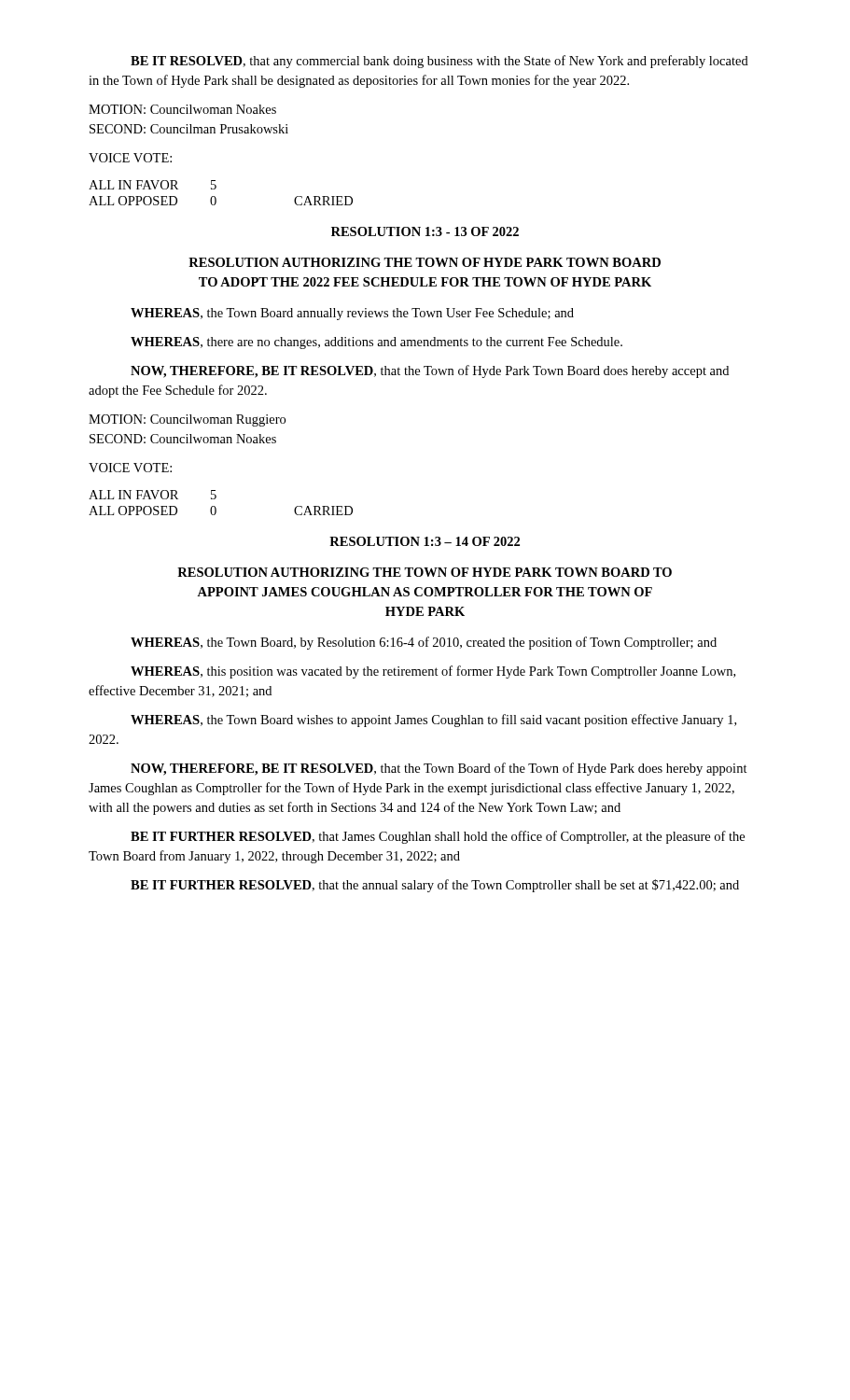Where is the passage that starts "WHEREAS, the Town Board wishes to"?

[x=425, y=730]
